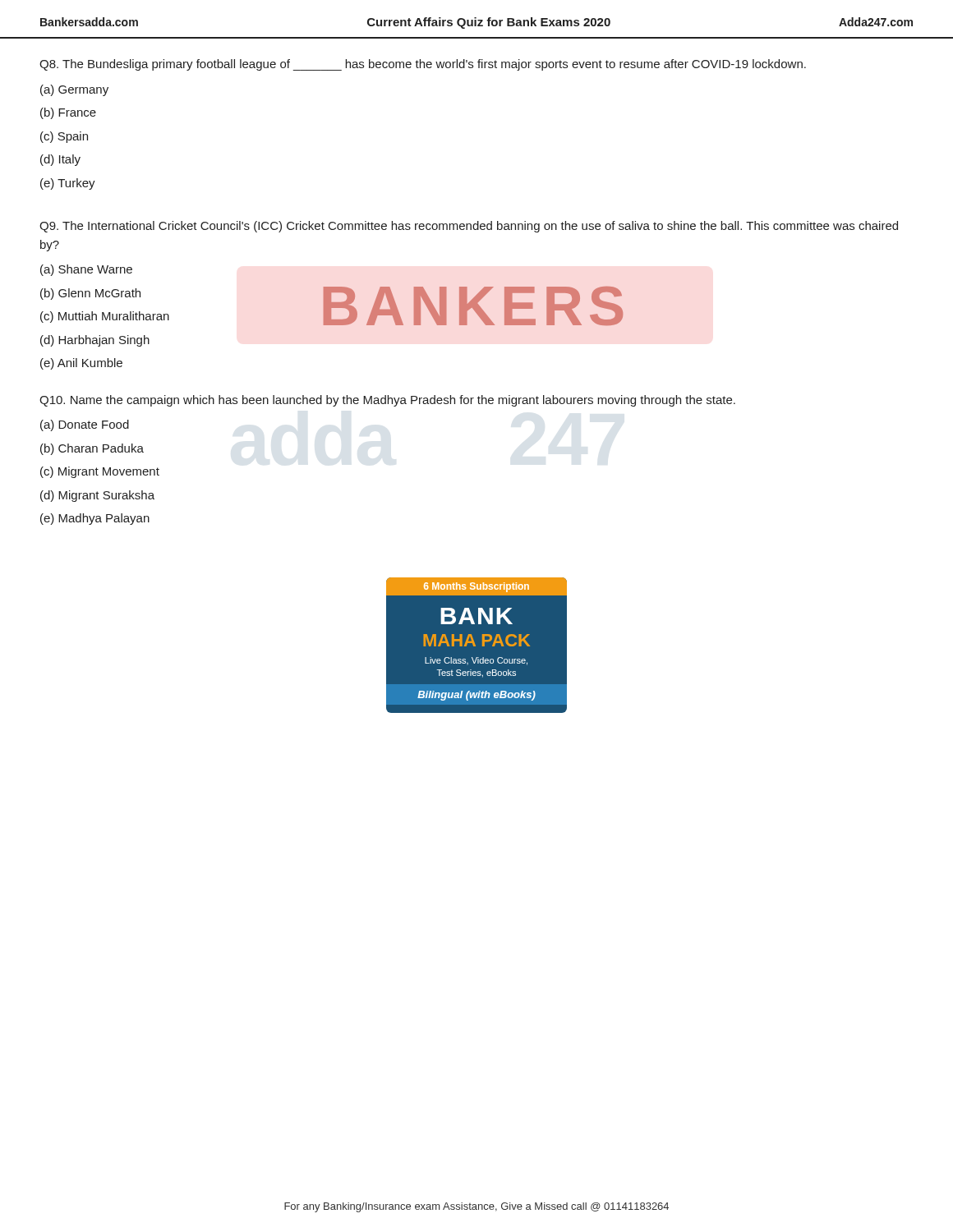Screen dimensions: 1232x953
Task: Locate the text "(a) Donate Food"
Action: (x=84, y=424)
